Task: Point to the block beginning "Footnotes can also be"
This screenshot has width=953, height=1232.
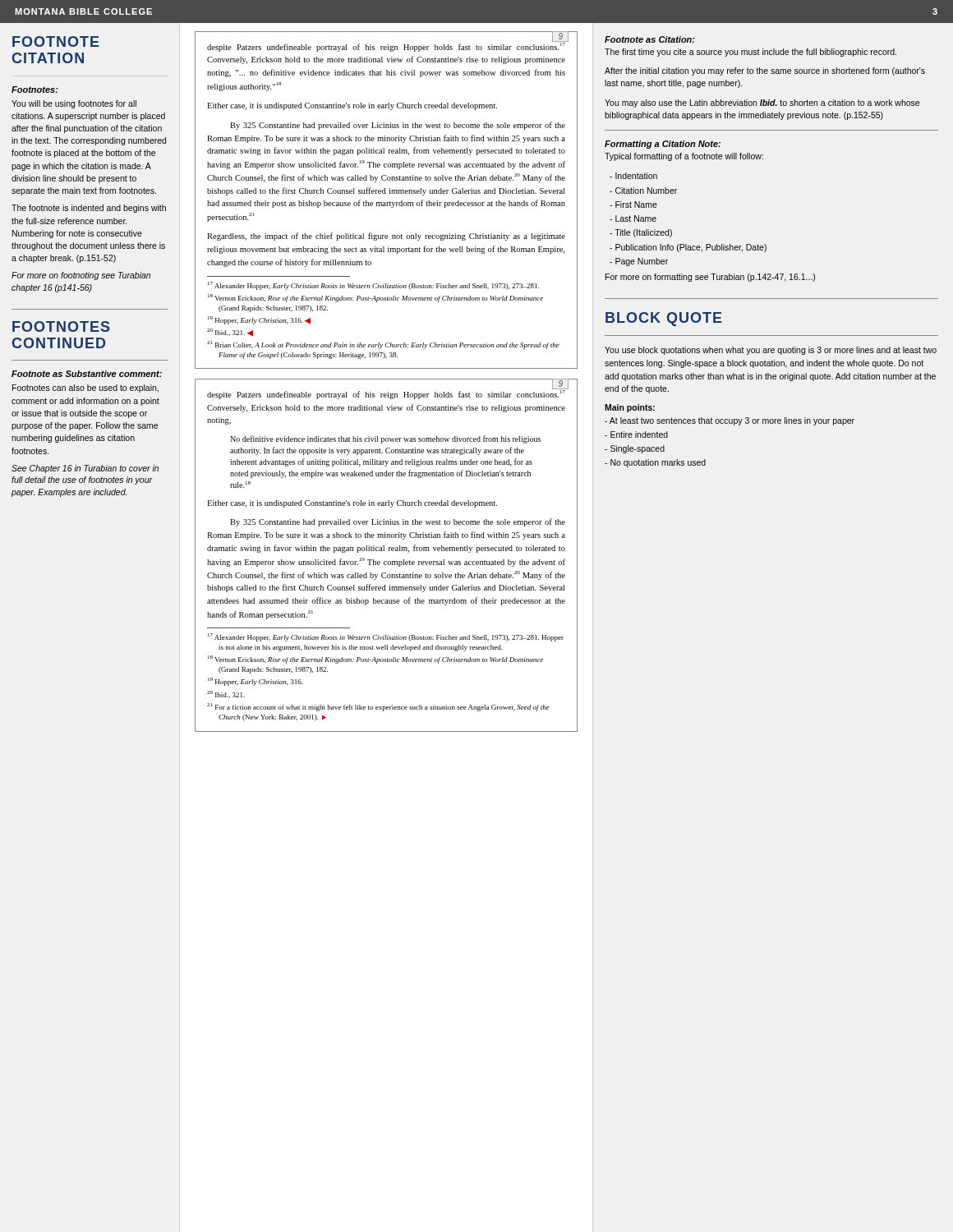Action: [x=85, y=419]
